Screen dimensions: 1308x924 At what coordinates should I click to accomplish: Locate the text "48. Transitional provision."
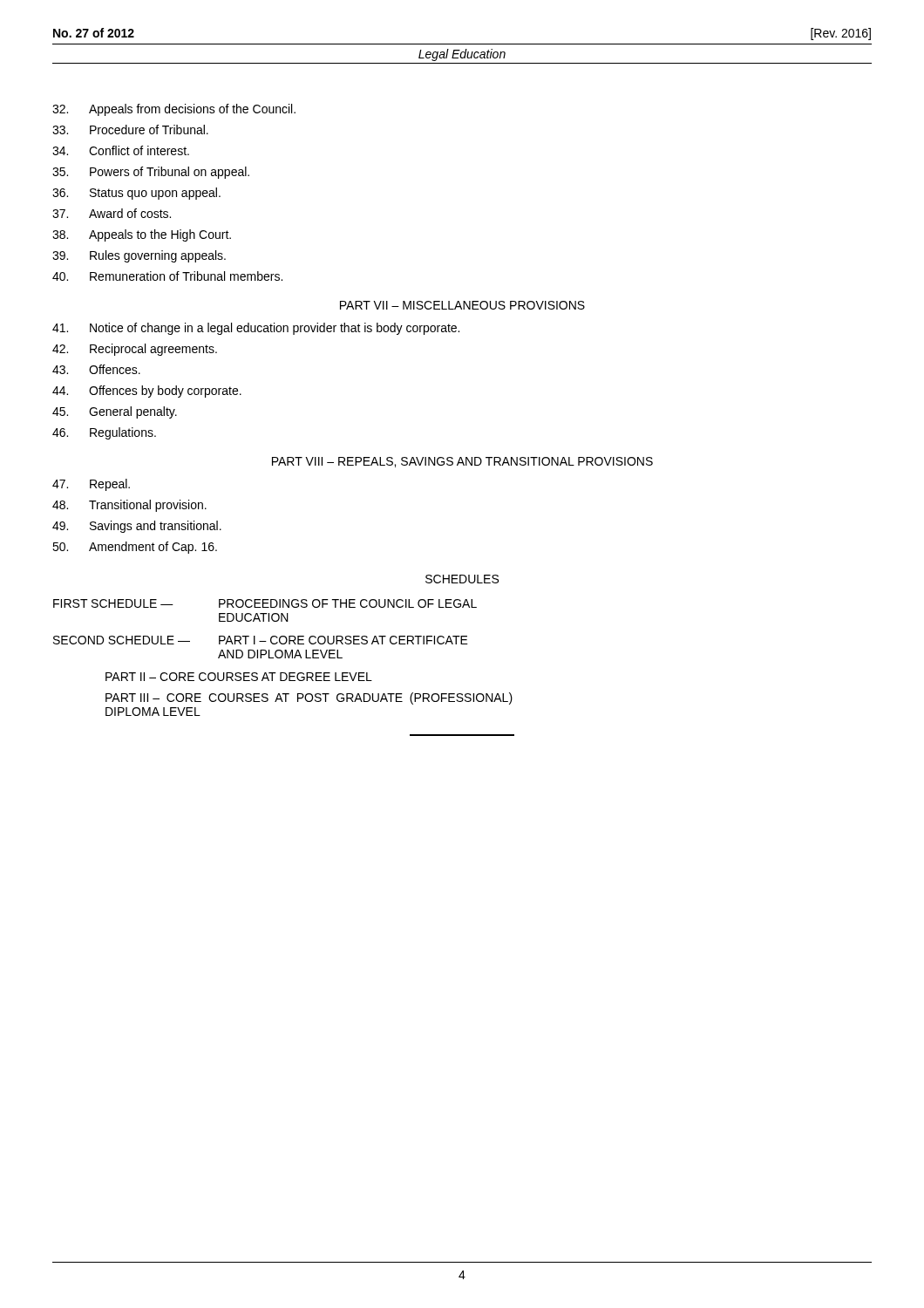tap(130, 505)
